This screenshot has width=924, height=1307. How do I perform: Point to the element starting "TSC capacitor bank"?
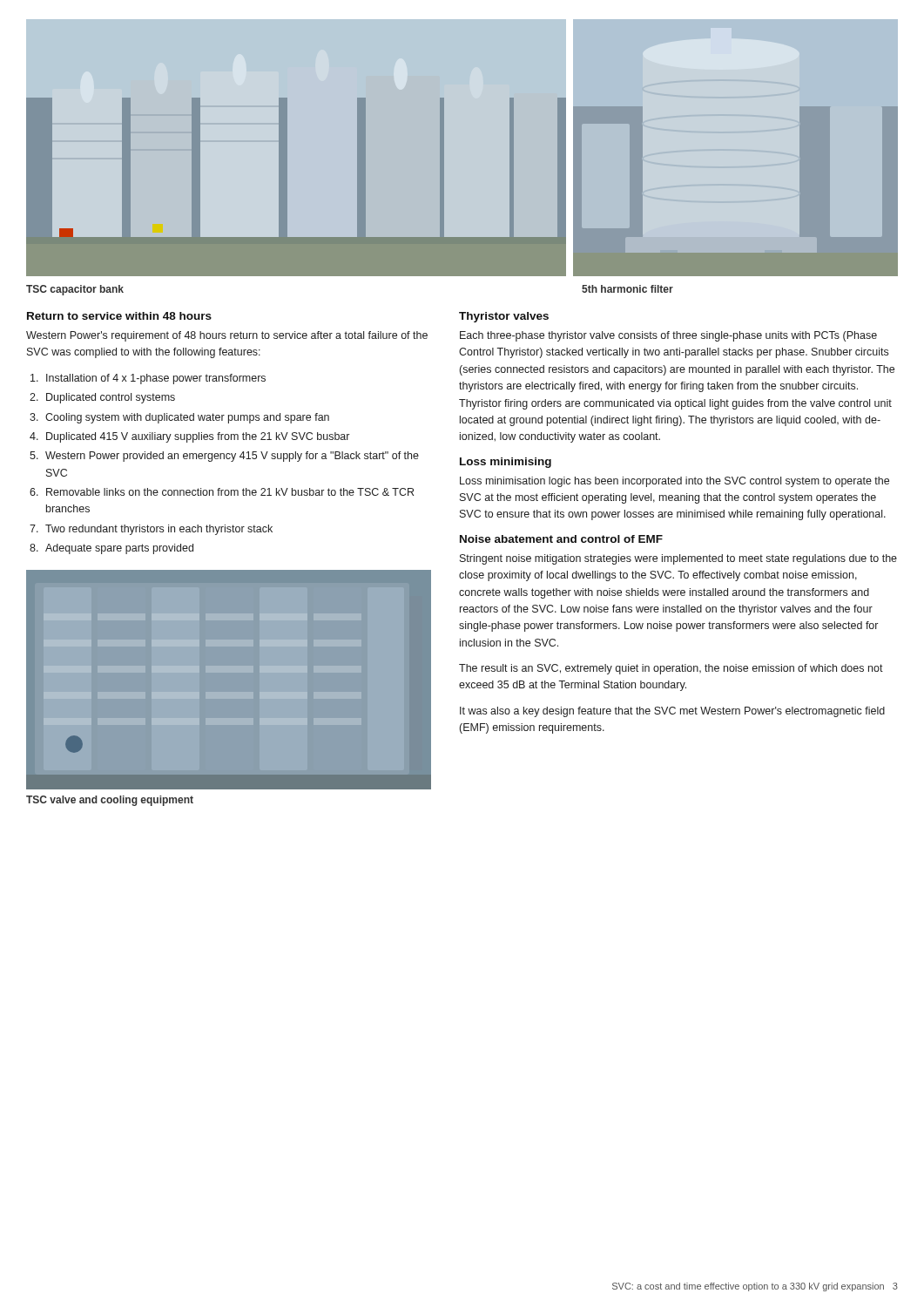[75, 289]
